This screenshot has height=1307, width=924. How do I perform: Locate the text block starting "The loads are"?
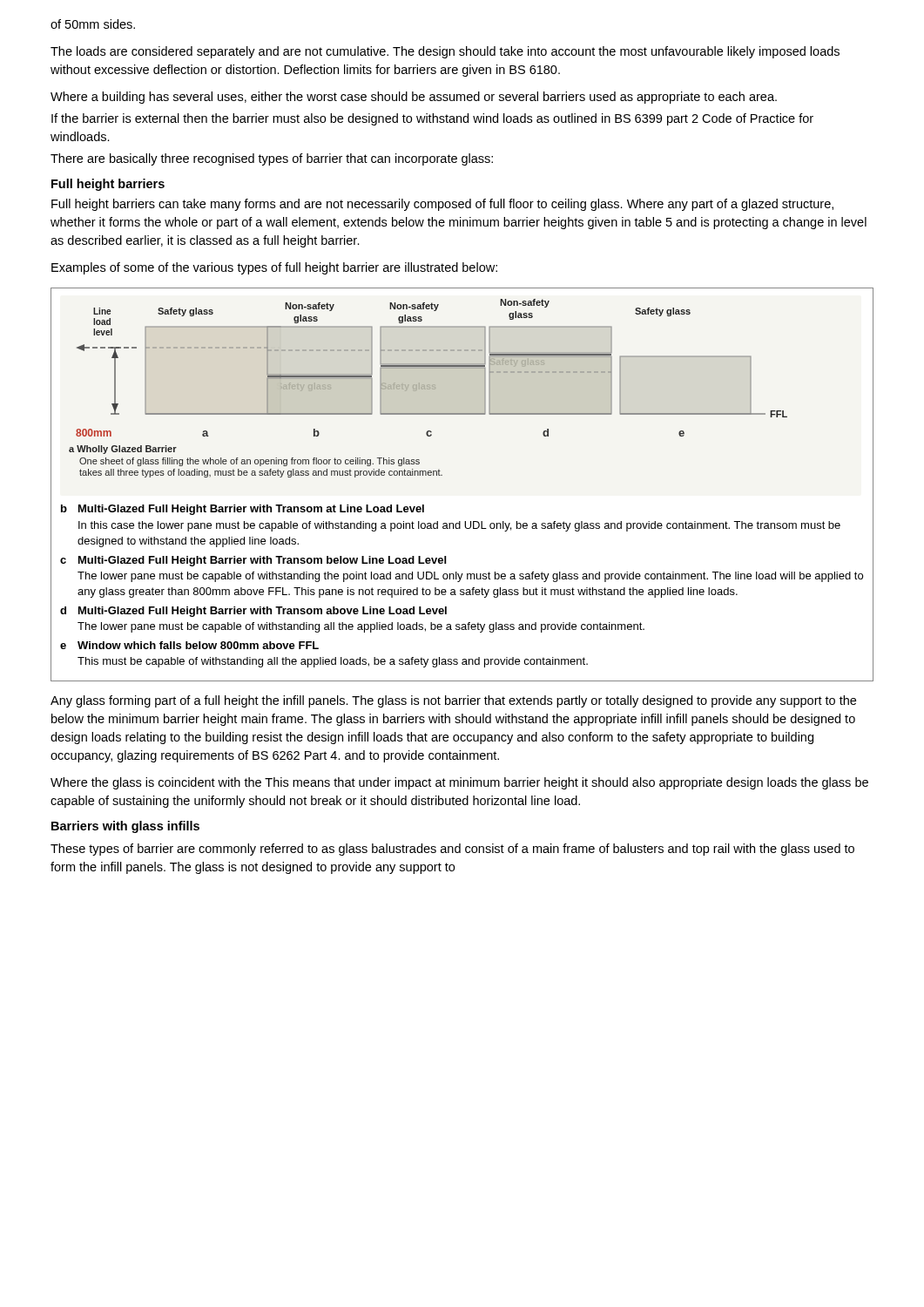pyautogui.click(x=445, y=61)
